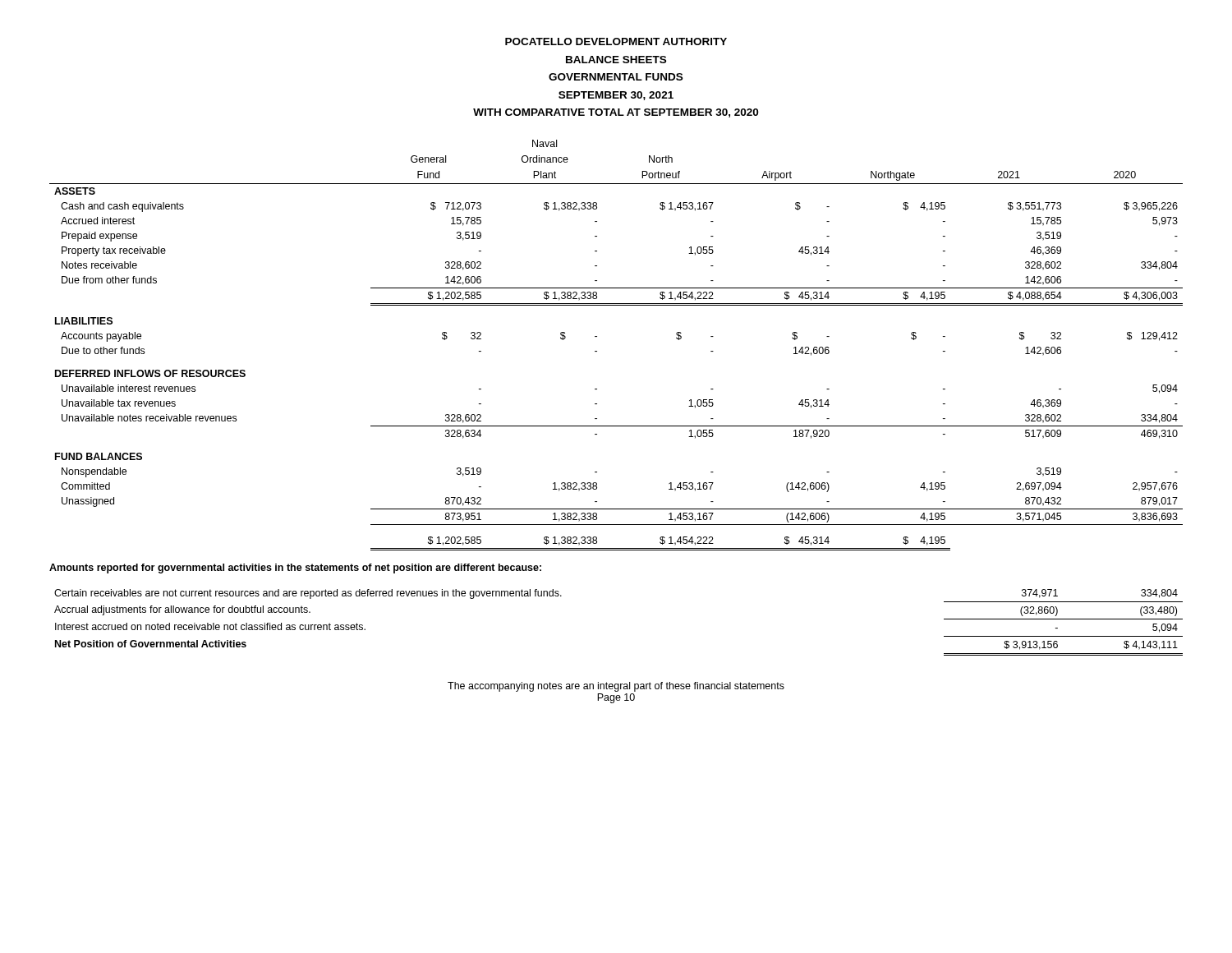This screenshot has height=953, width=1232.
Task: Find the text block that reads "Amounts reported for governmental activities in"
Action: (x=296, y=568)
